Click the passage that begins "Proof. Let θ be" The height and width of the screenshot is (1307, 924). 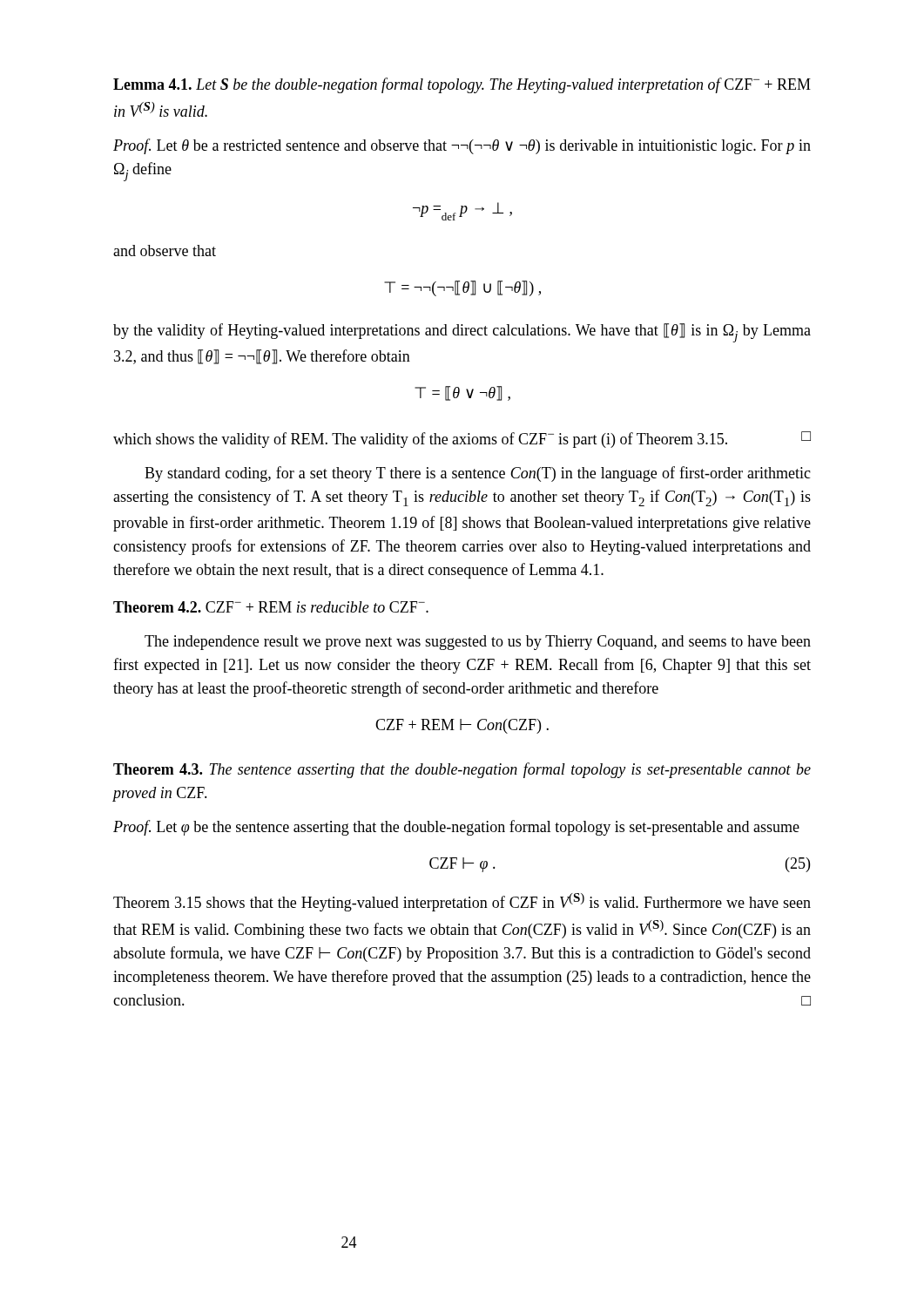click(x=462, y=159)
